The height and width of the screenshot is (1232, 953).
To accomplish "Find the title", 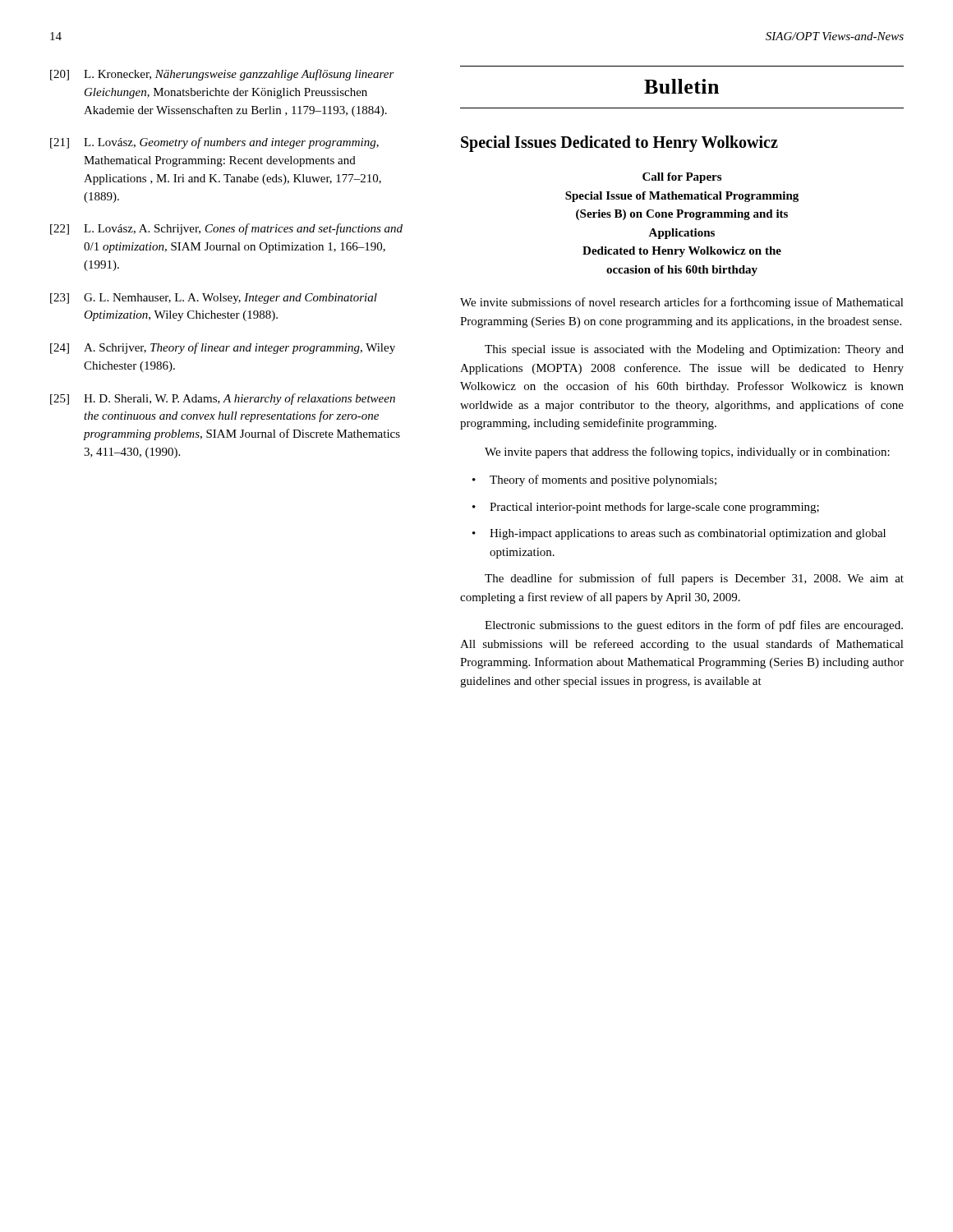I will point(682,87).
